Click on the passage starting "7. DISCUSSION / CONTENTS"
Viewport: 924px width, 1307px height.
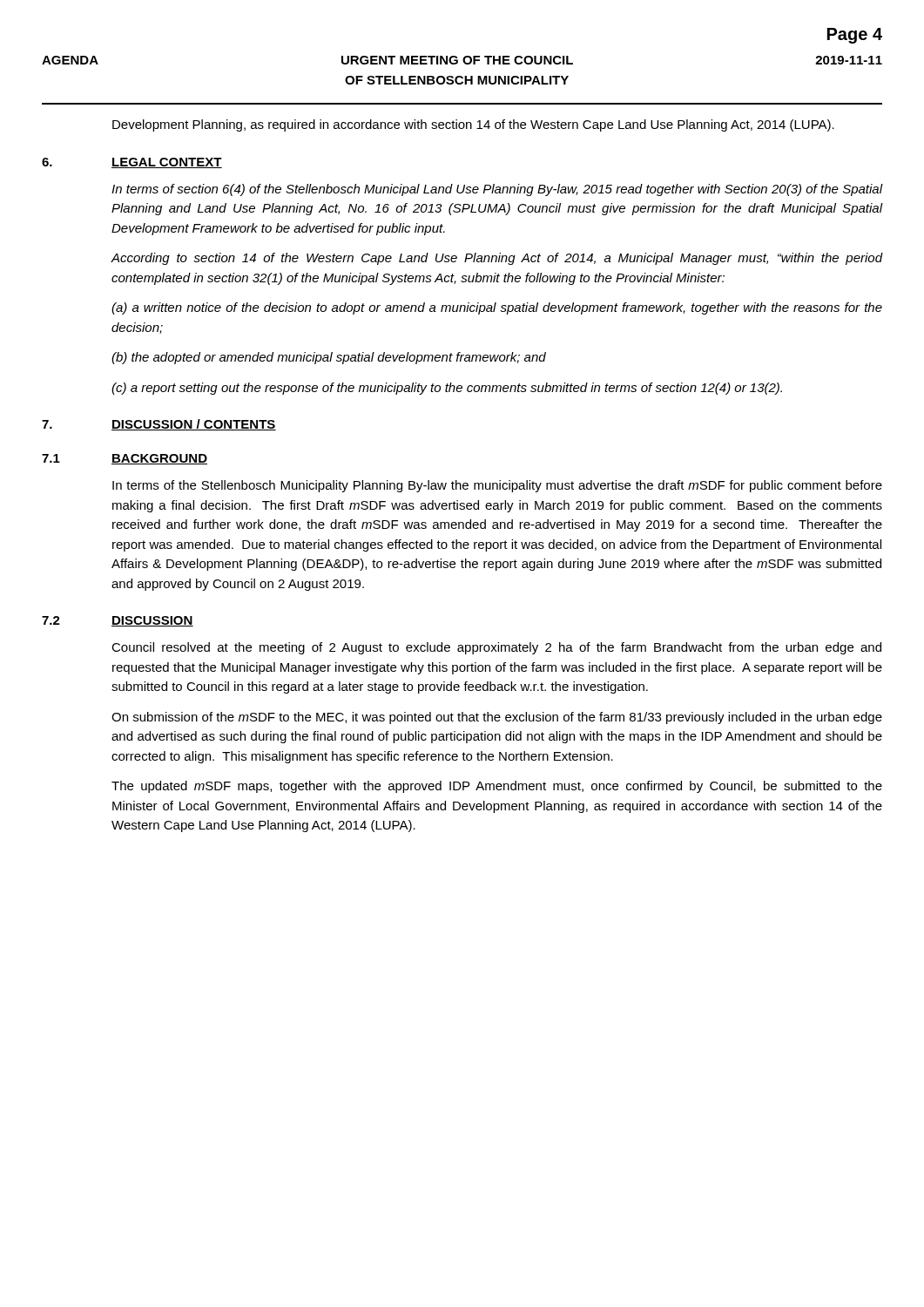(159, 424)
